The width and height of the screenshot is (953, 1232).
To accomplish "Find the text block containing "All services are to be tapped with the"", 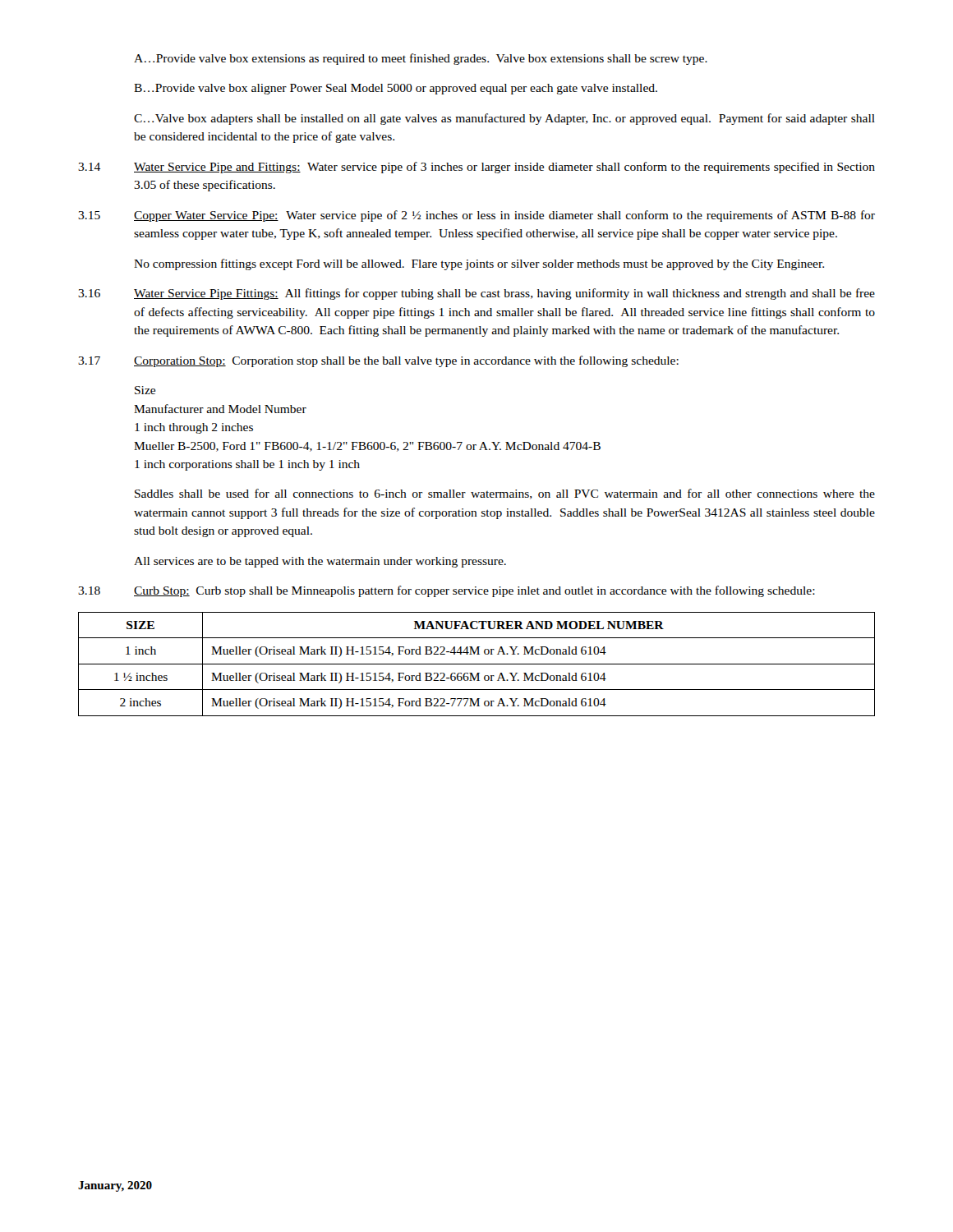I will [320, 560].
